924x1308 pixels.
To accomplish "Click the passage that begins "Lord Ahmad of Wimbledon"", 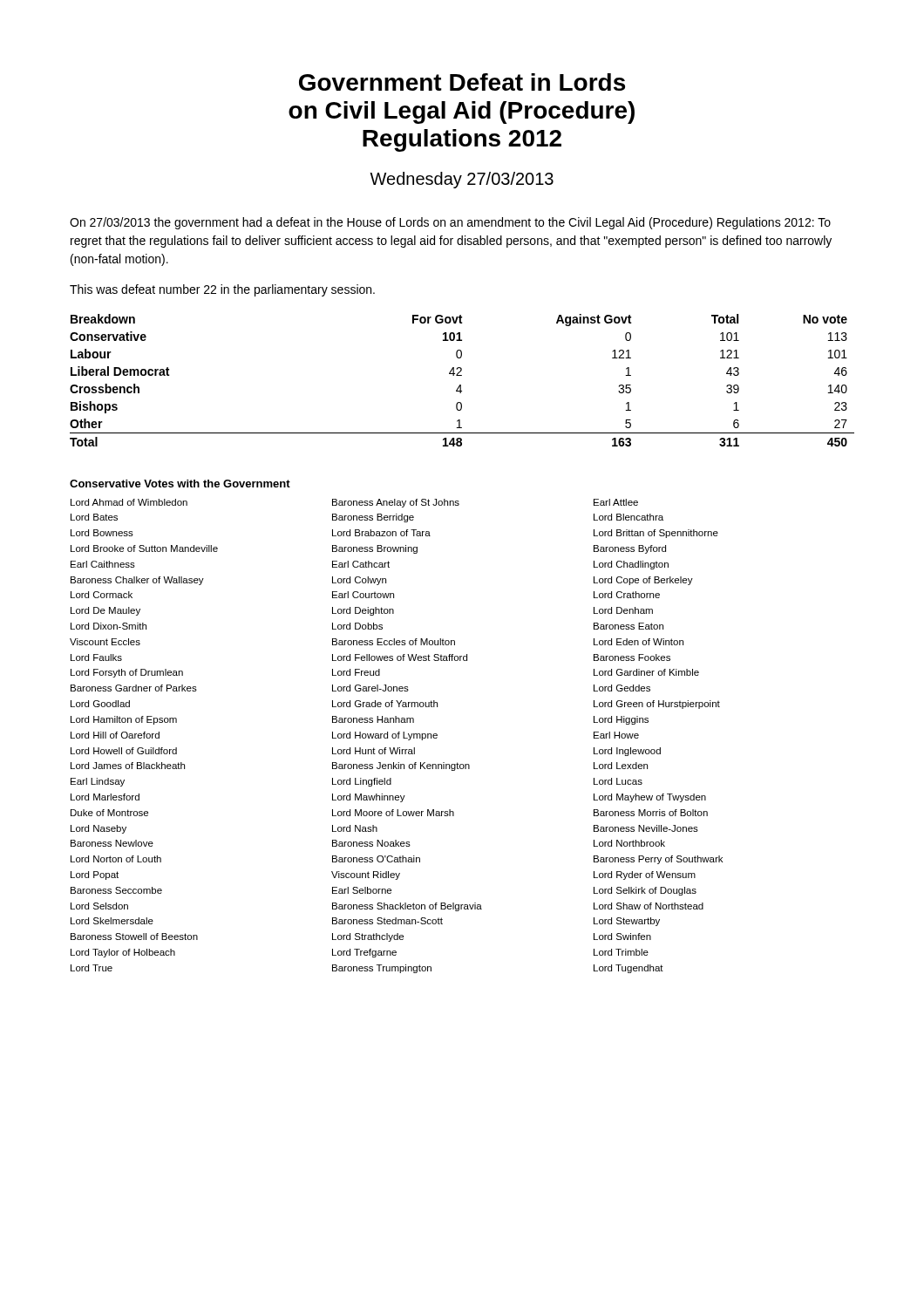I will coord(354,503).
